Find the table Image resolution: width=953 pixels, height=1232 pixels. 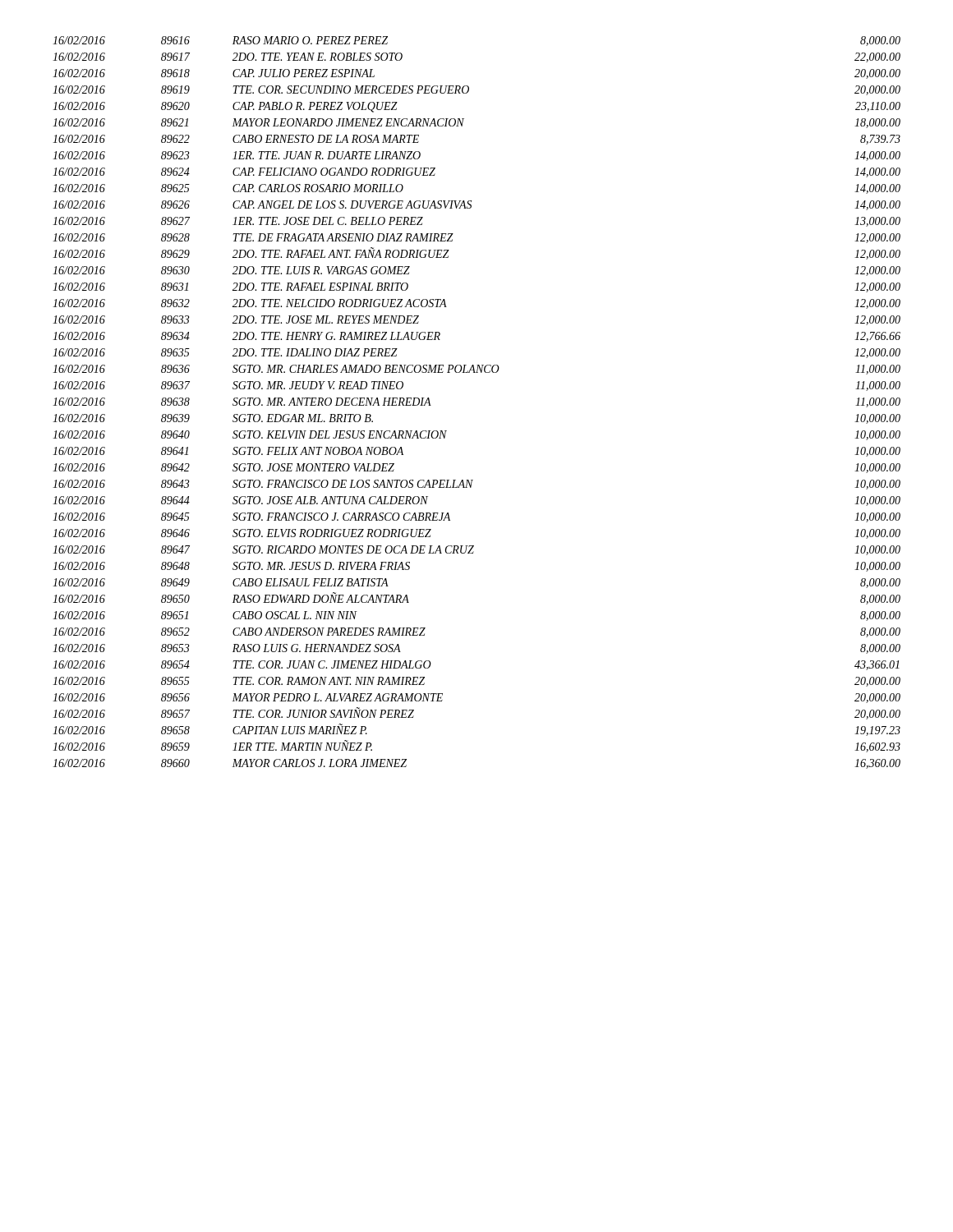(476, 402)
